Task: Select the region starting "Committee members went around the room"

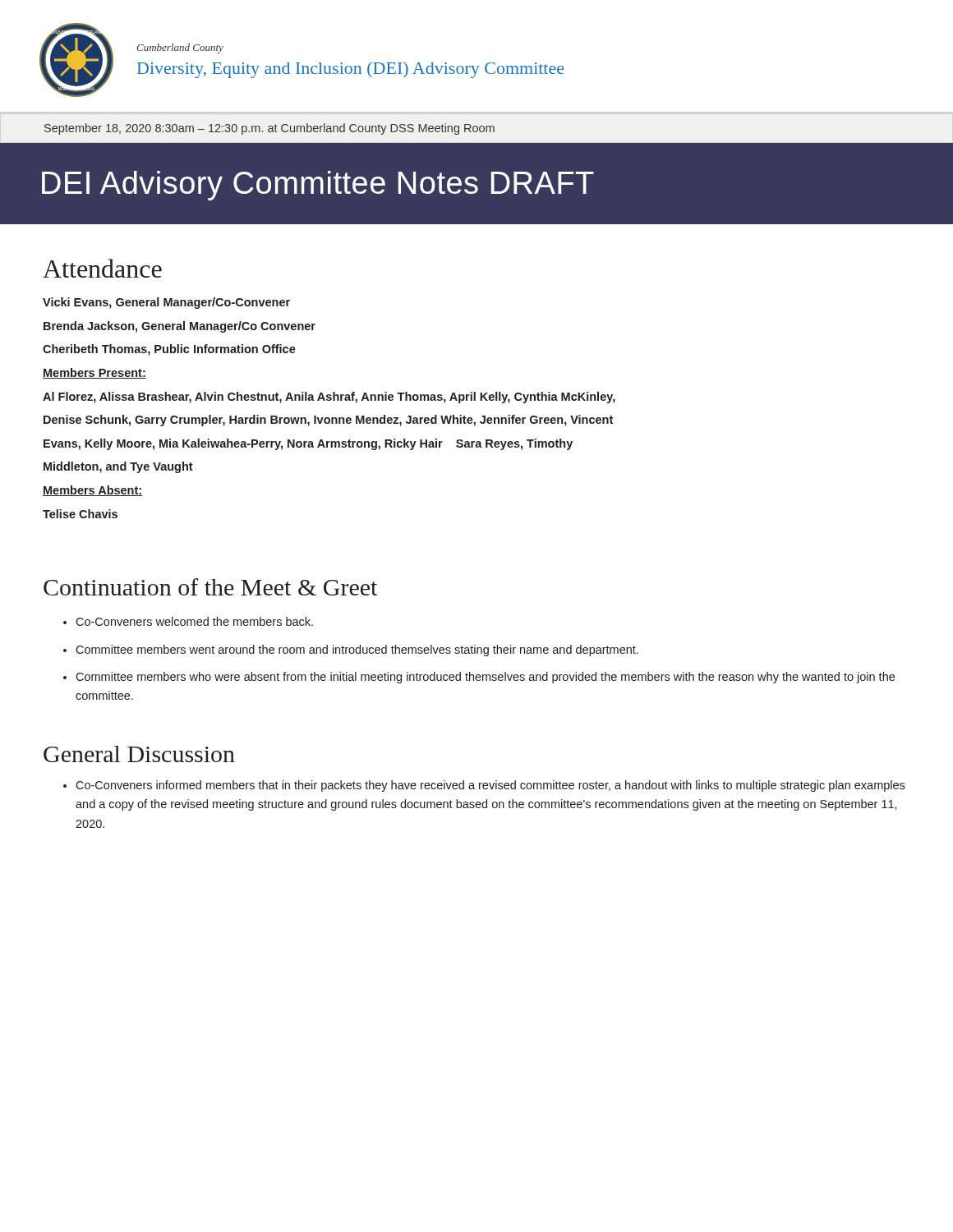Action: (x=357, y=649)
